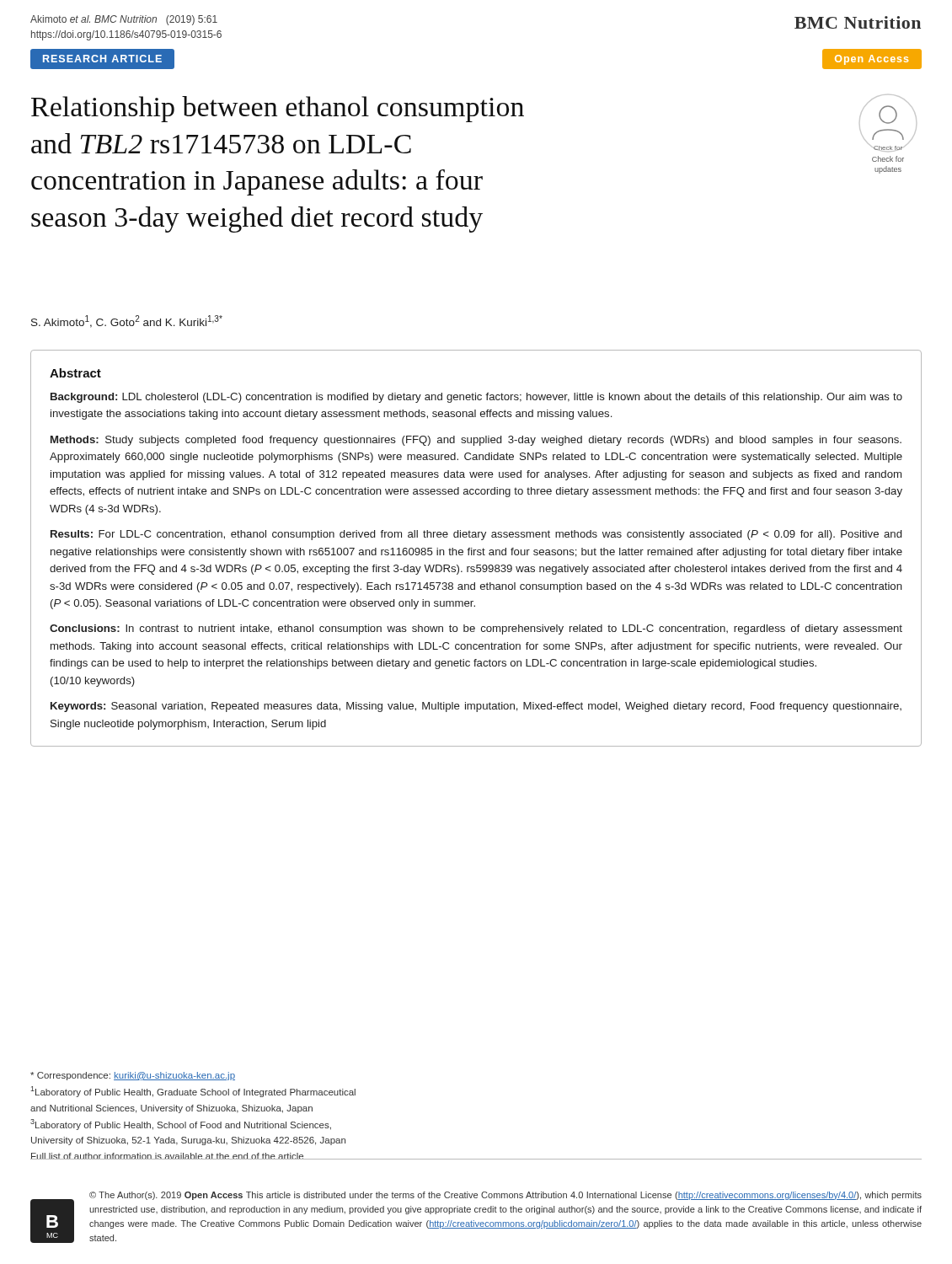Navigate to the text starting "S. Akimoto1, C. Goto2 and K. Kuriki1,3*"

pos(126,321)
